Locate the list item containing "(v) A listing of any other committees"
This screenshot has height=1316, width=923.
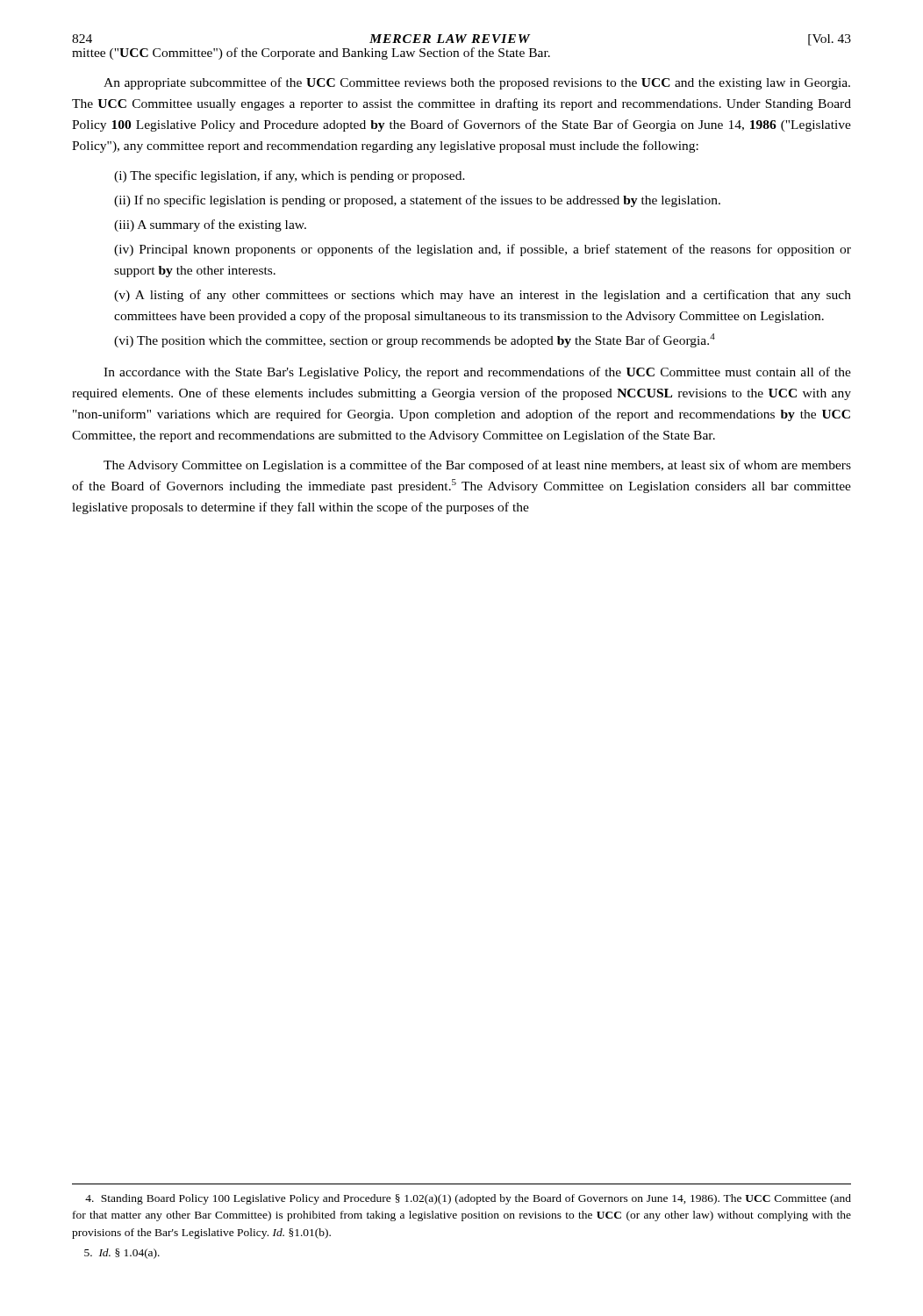point(483,305)
